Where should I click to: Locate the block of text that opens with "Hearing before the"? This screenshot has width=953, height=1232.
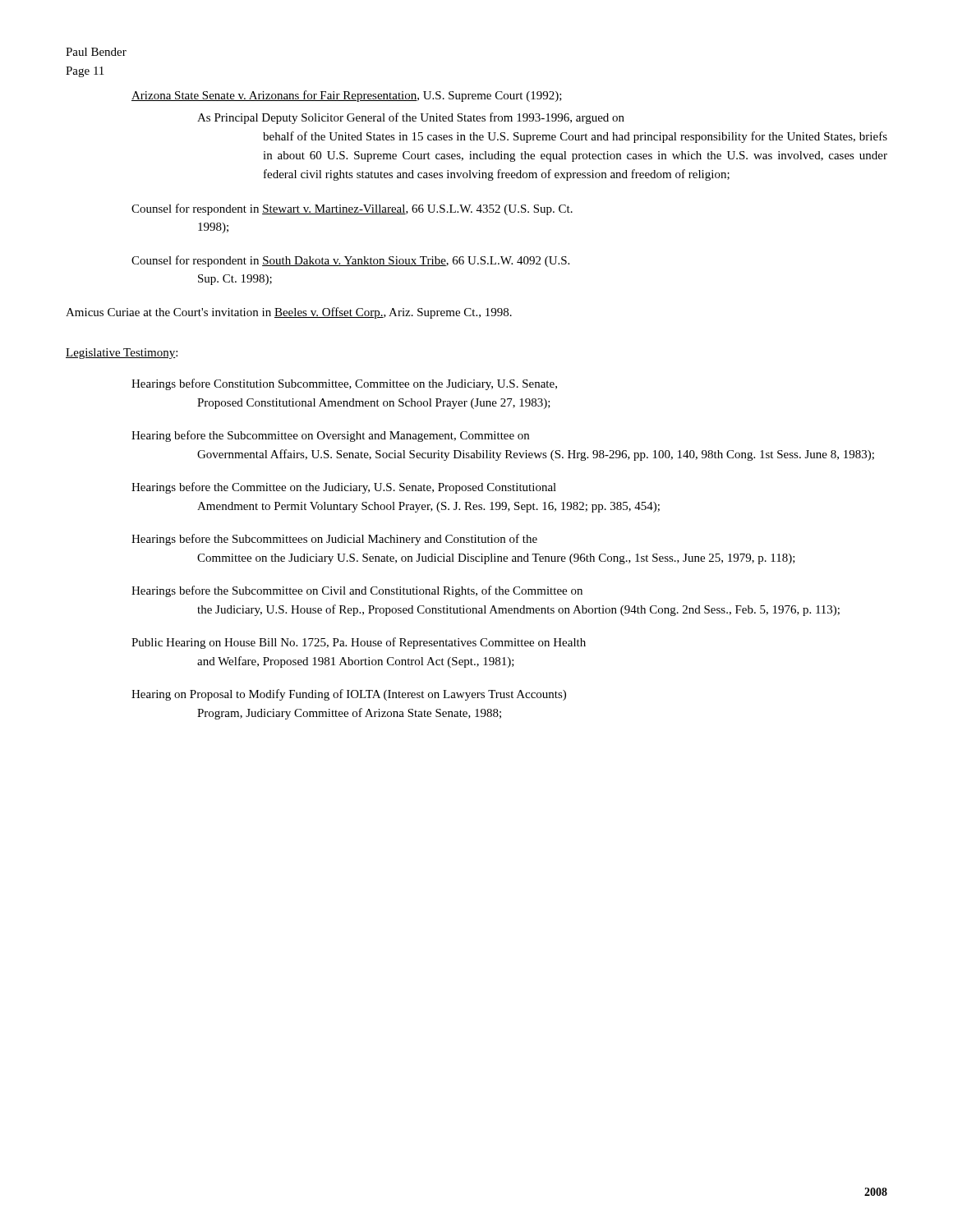tap(509, 445)
